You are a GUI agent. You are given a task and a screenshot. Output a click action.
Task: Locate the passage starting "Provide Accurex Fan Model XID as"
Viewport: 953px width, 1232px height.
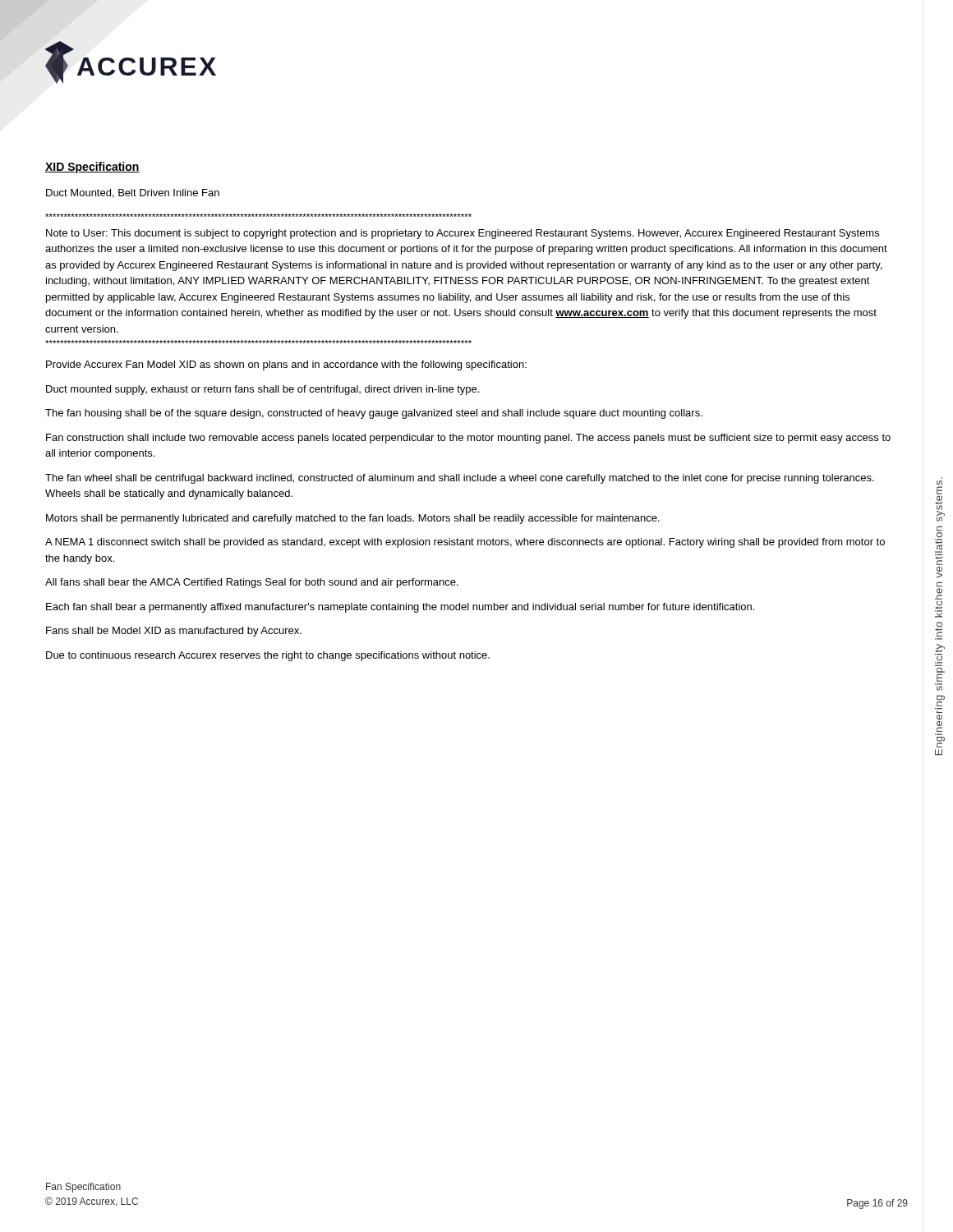click(286, 364)
